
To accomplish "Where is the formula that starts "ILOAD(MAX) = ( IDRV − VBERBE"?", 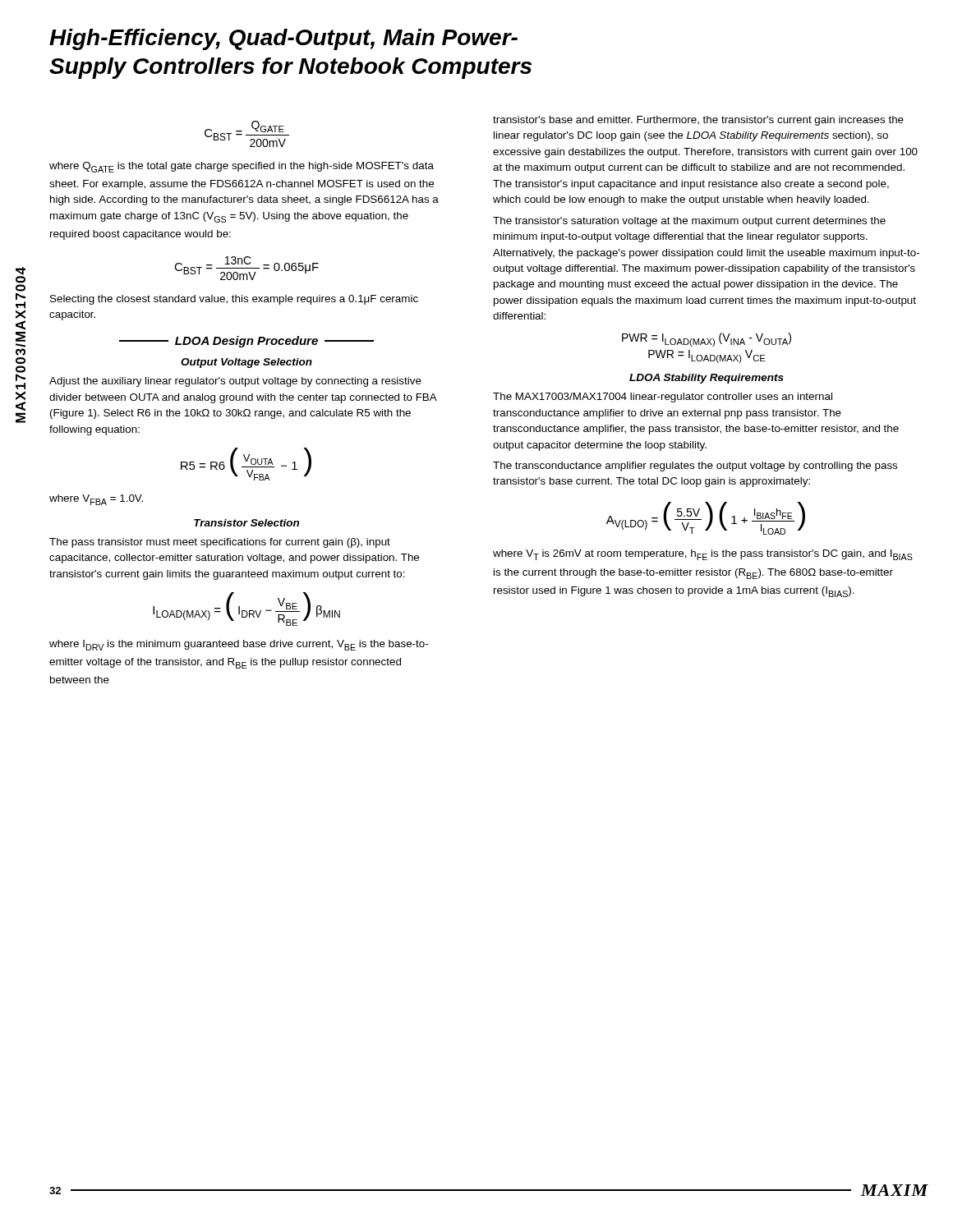I will pyautogui.click(x=246, y=609).
